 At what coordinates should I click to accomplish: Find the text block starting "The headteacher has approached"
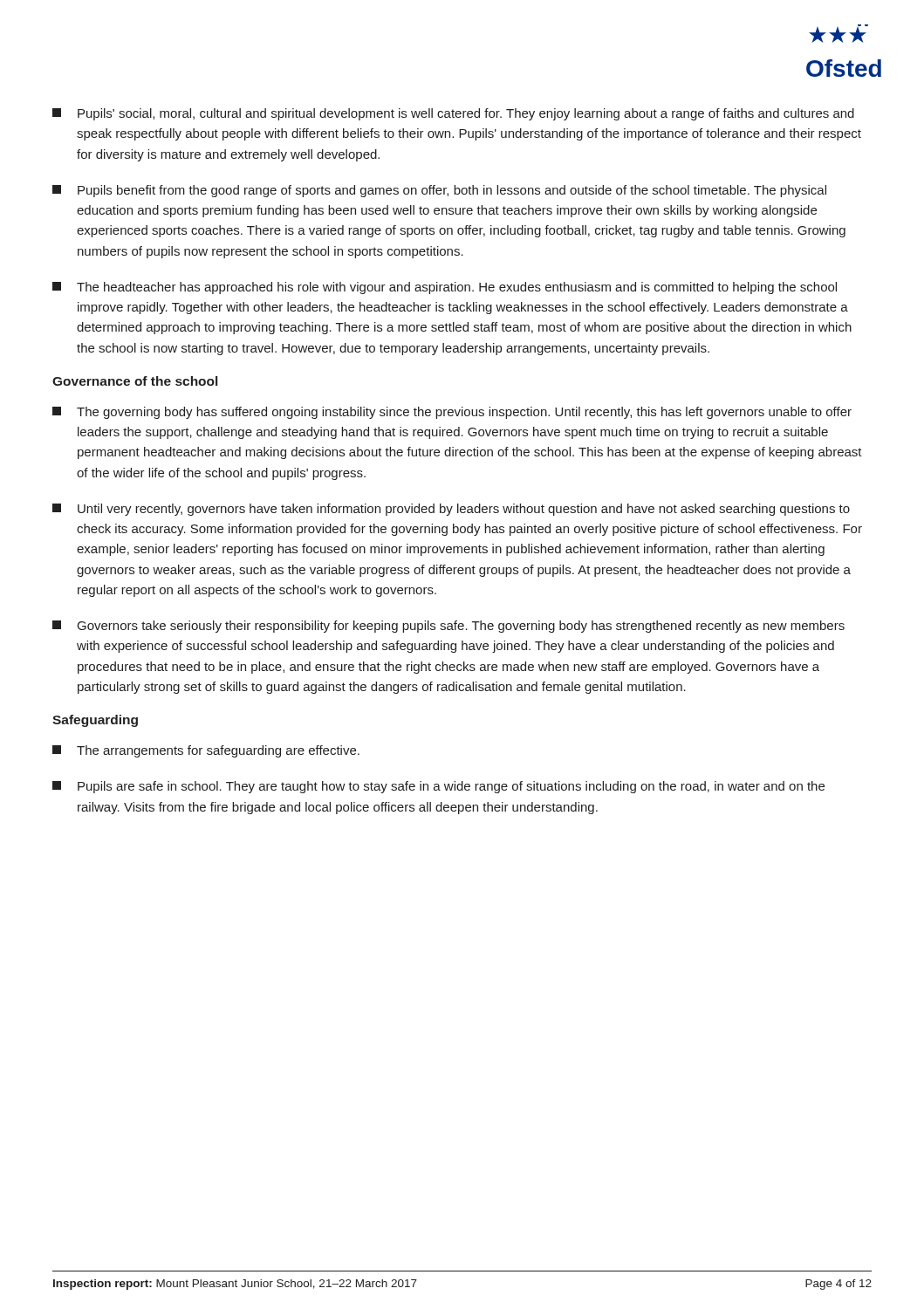coord(462,317)
